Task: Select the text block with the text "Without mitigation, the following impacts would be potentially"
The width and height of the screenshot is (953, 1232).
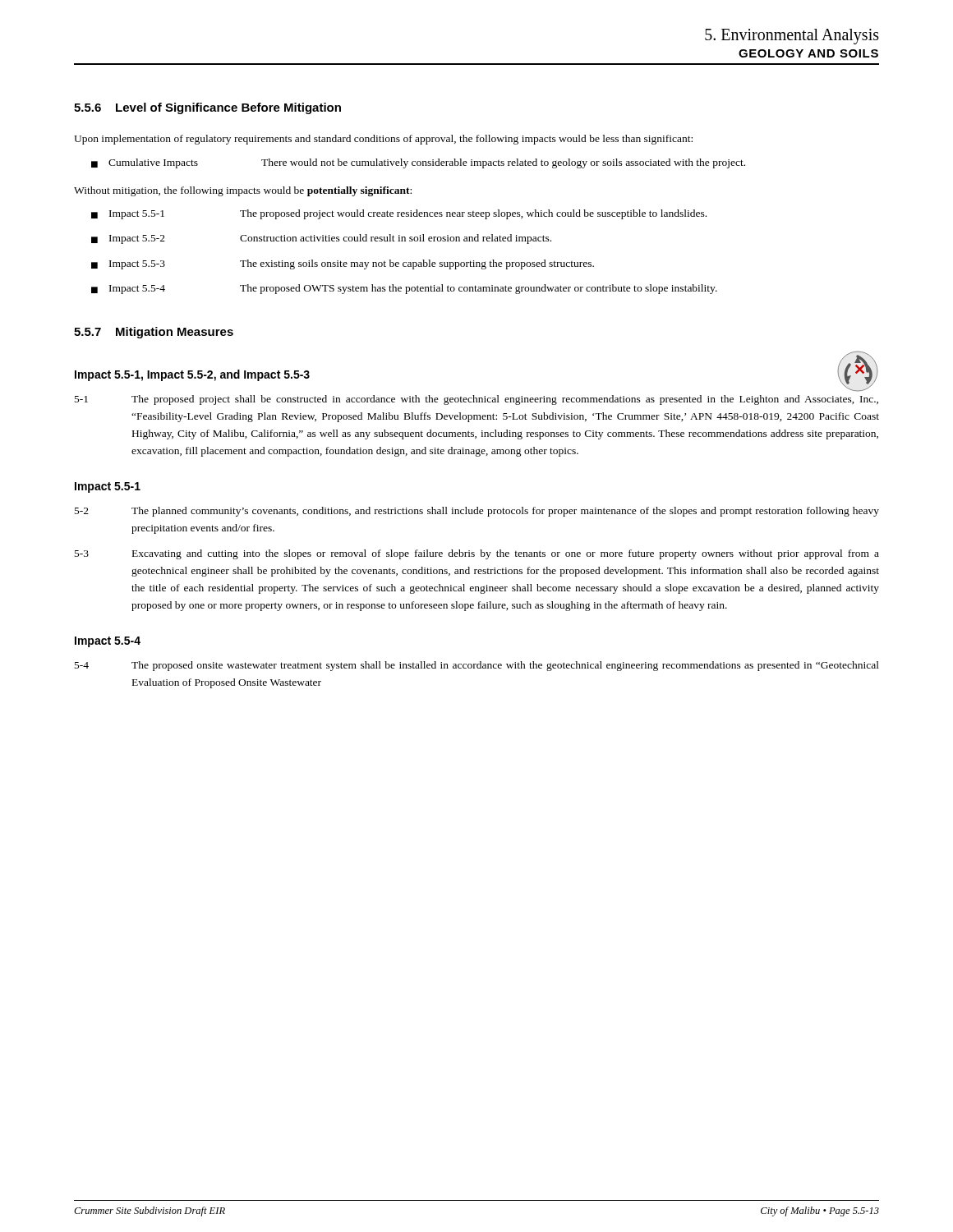Action: click(243, 190)
